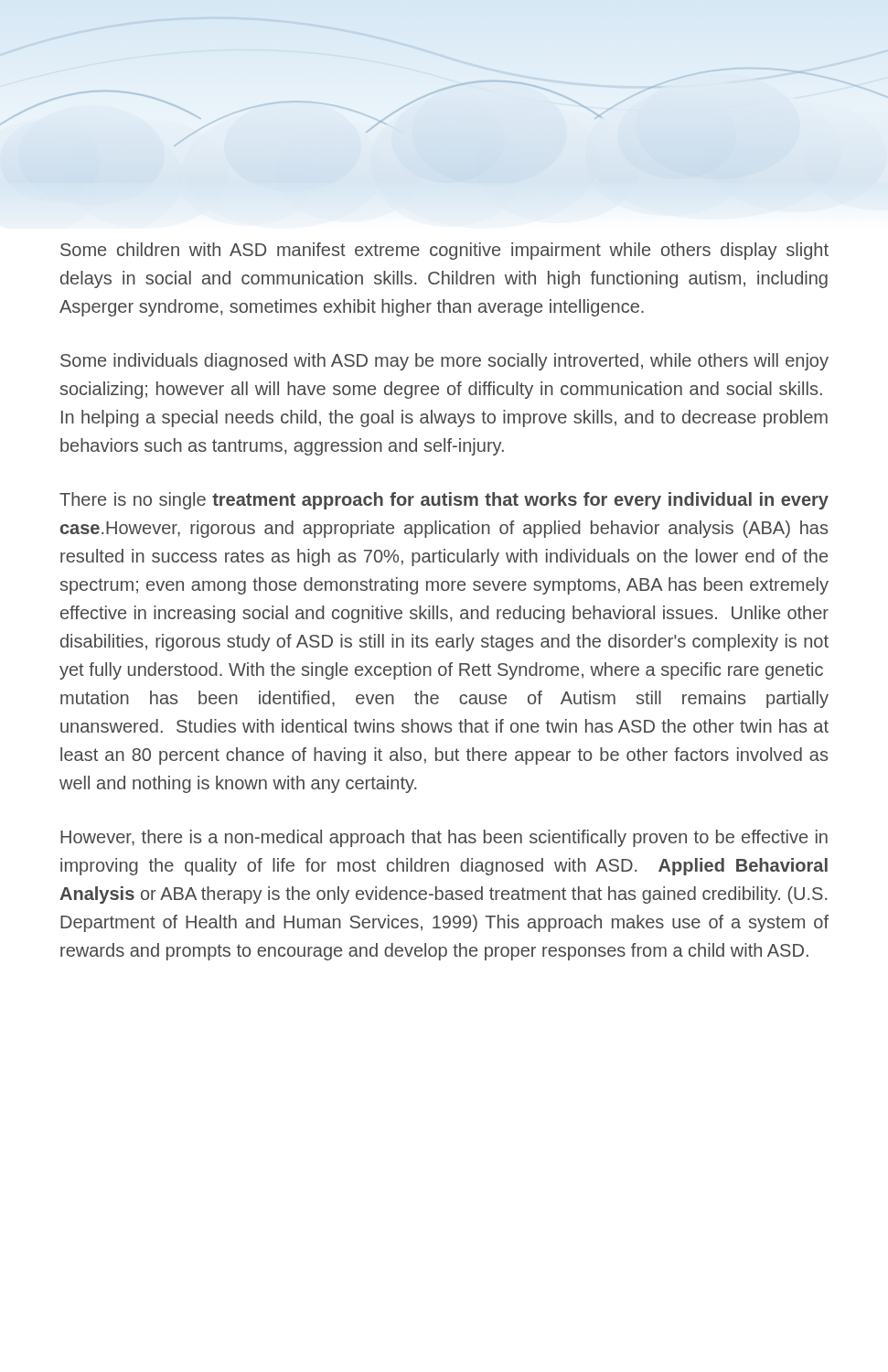Find the text block containing "There is no single treatment approach for autism"
Screen dimensions: 1372x888
pos(444,641)
